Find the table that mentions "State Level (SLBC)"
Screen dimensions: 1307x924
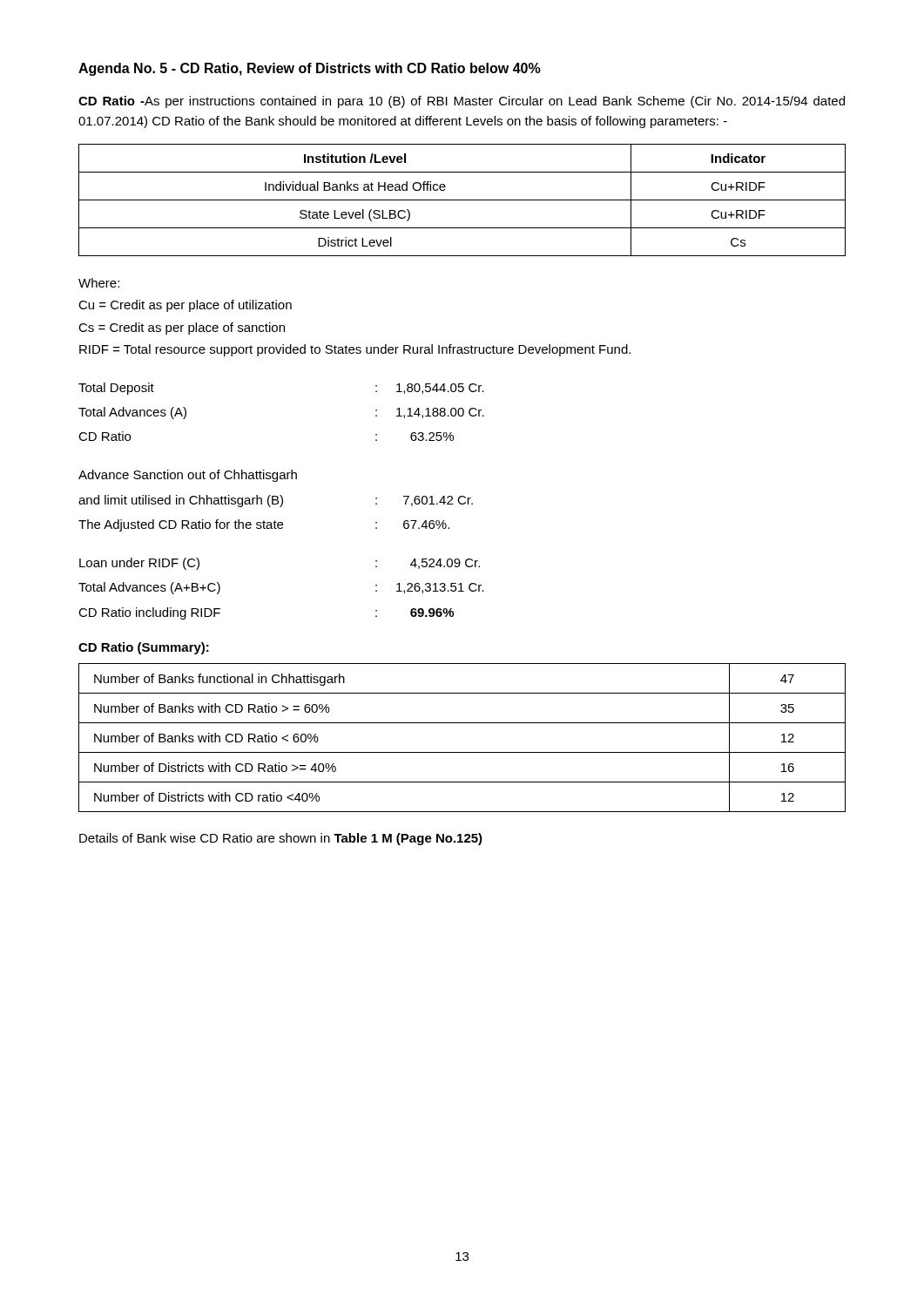[x=462, y=200]
